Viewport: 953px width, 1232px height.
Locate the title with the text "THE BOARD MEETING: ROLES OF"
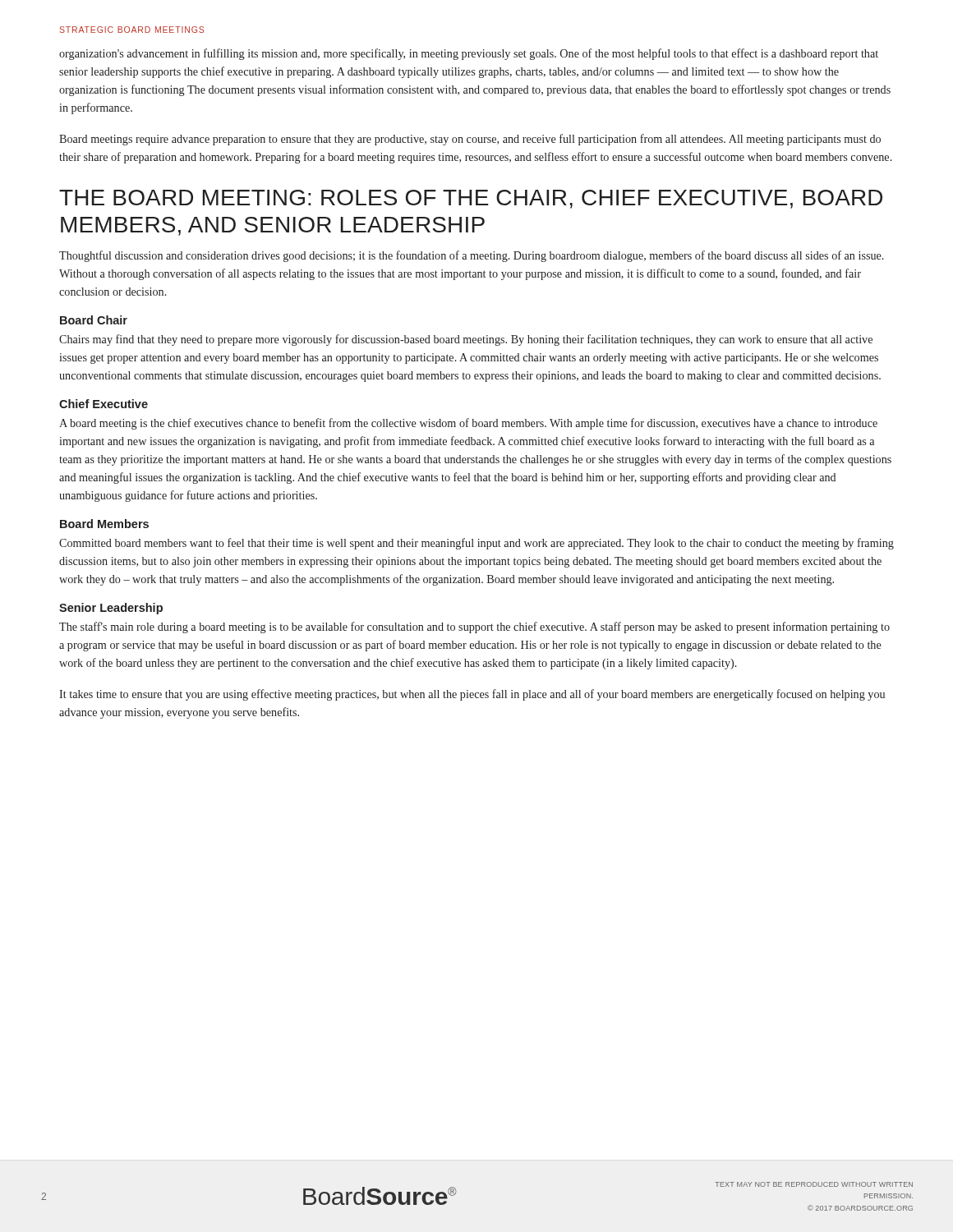[471, 211]
